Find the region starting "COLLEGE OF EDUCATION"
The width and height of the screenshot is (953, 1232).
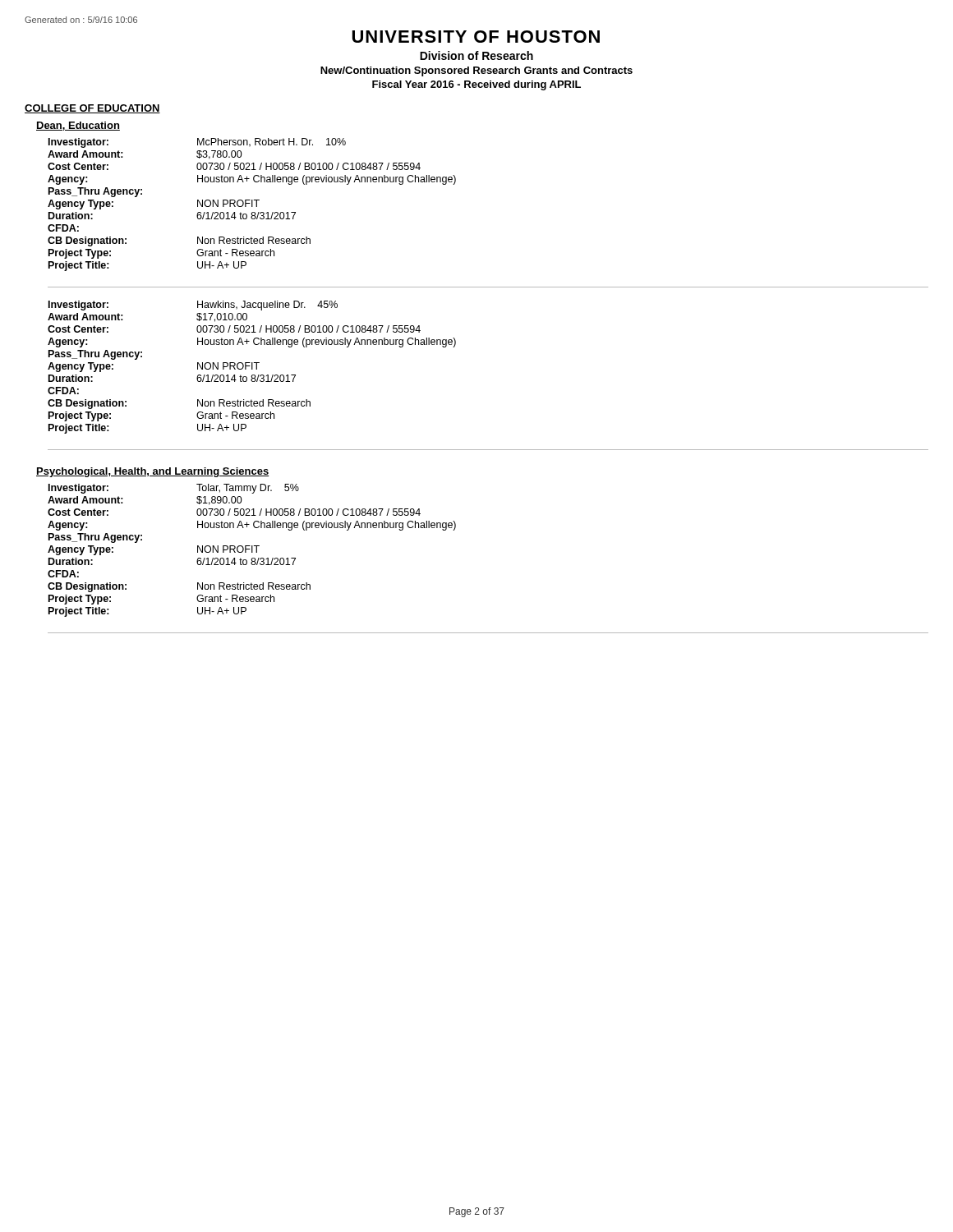(x=92, y=108)
